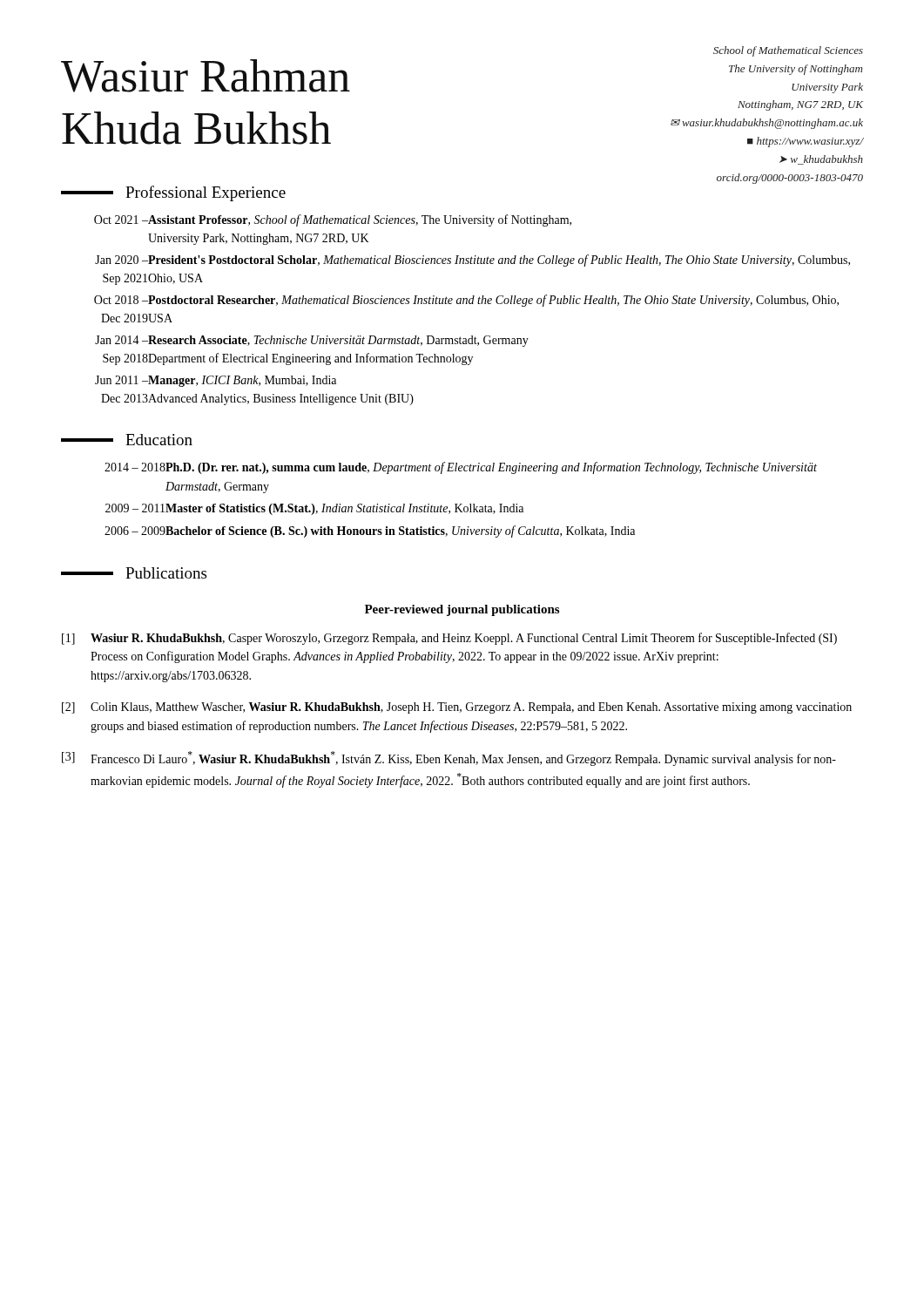Image resolution: width=924 pixels, height=1307 pixels.
Task: Find the element starting "Peer-reviewed journal publications"
Action: [x=462, y=609]
